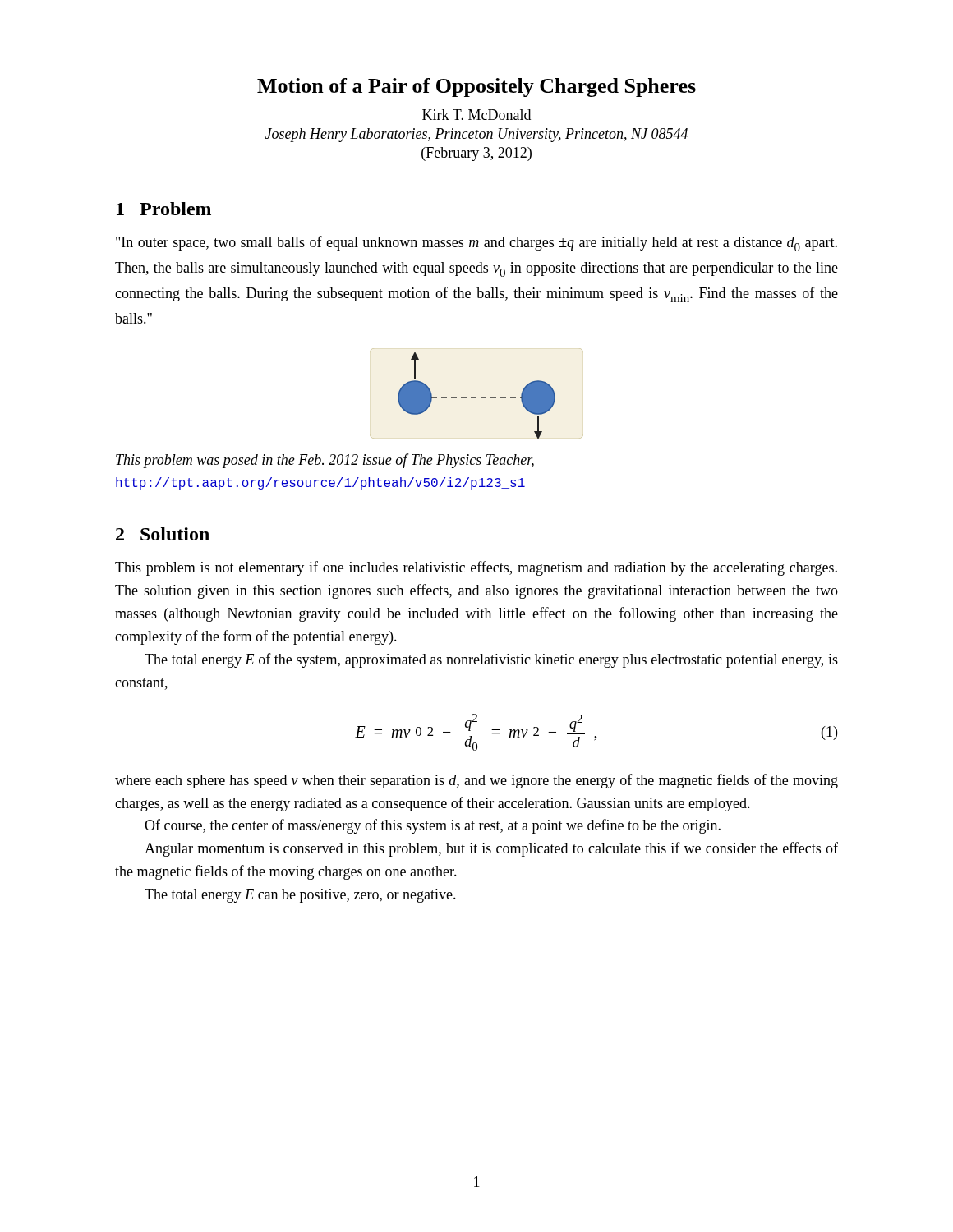The width and height of the screenshot is (953, 1232).
Task: Find the text starting "where each sphere has speed"
Action: tap(476, 791)
